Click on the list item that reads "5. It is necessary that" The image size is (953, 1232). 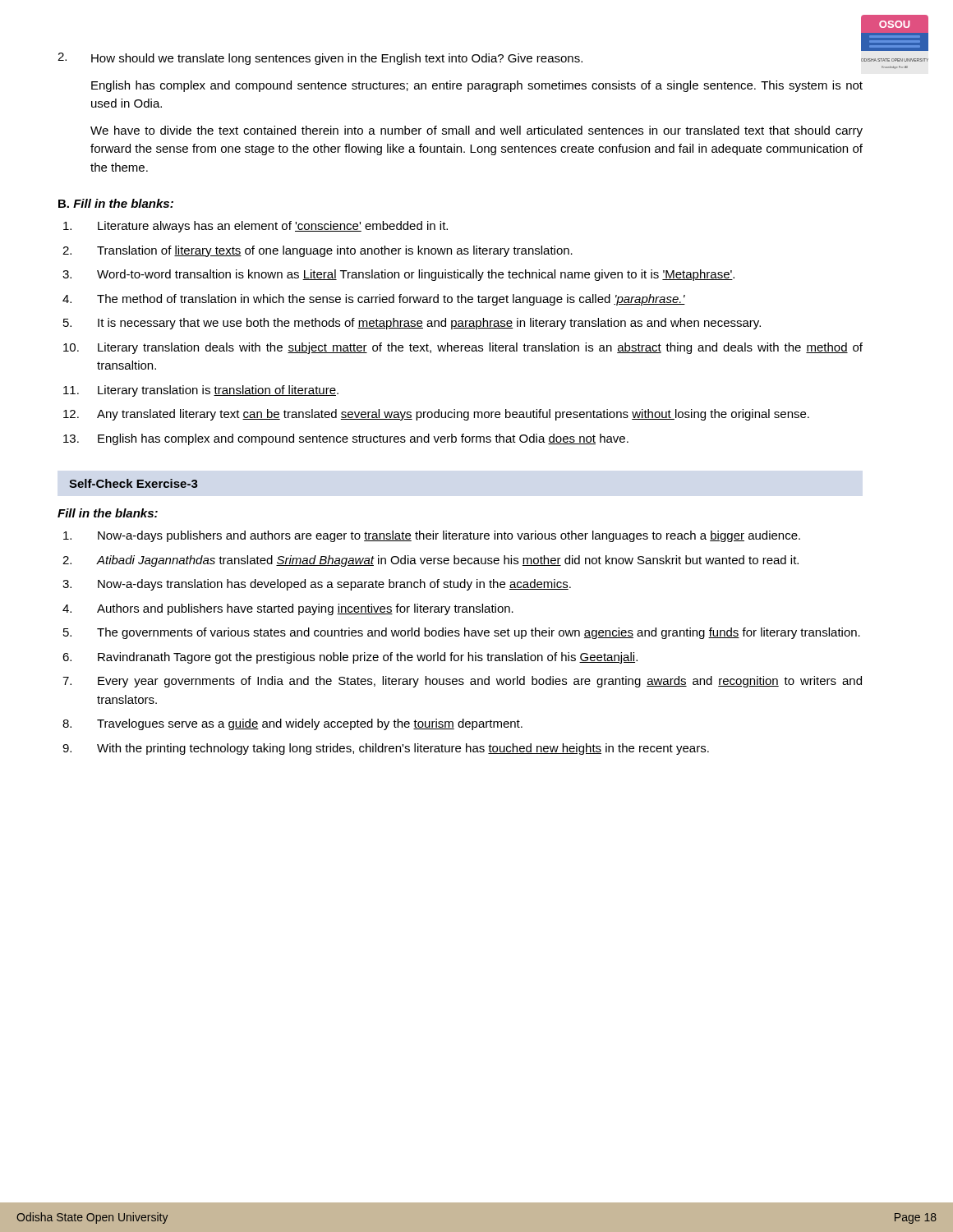coord(460,323)
